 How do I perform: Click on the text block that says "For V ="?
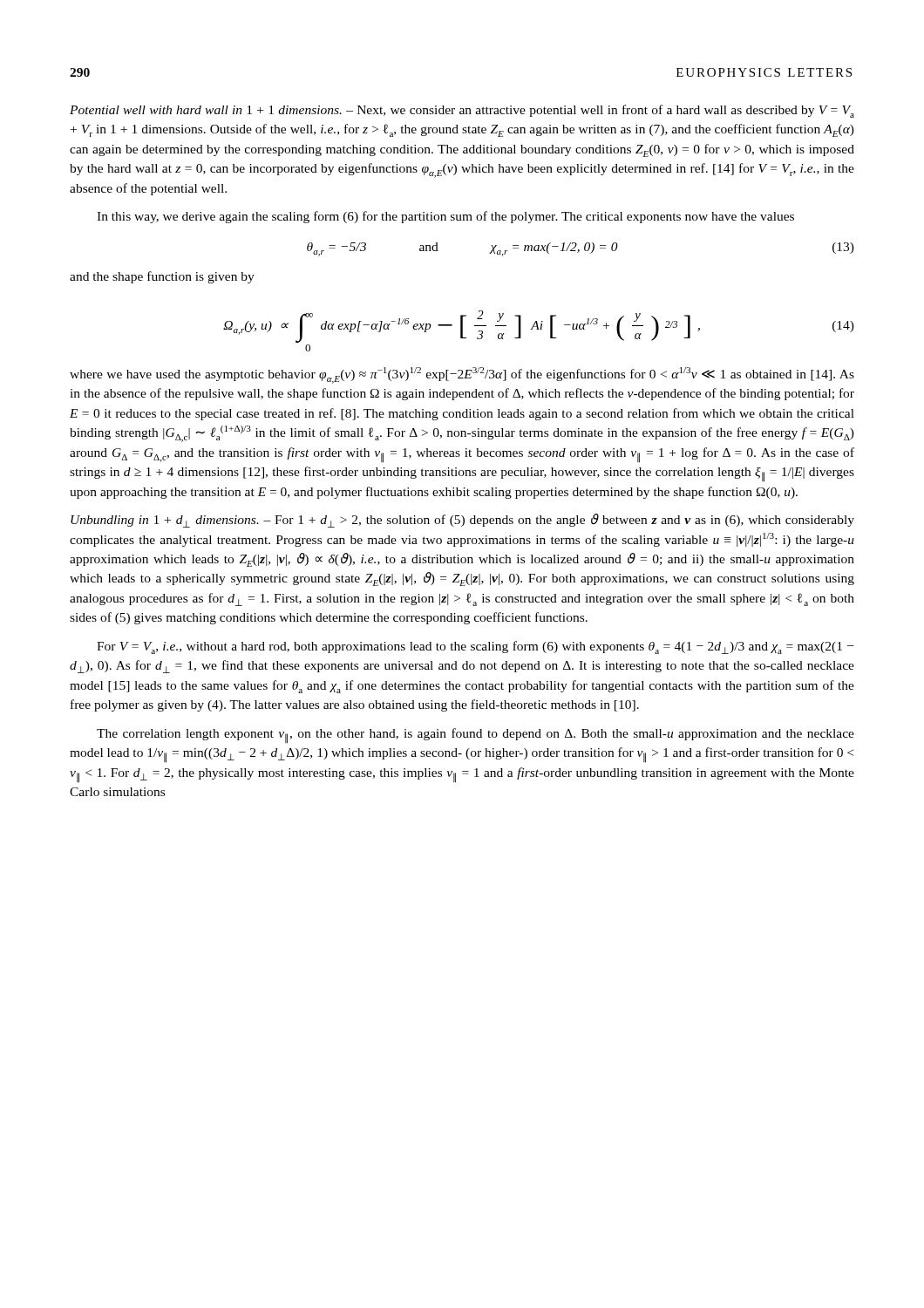pyautogui.click(x=462, y=675)
